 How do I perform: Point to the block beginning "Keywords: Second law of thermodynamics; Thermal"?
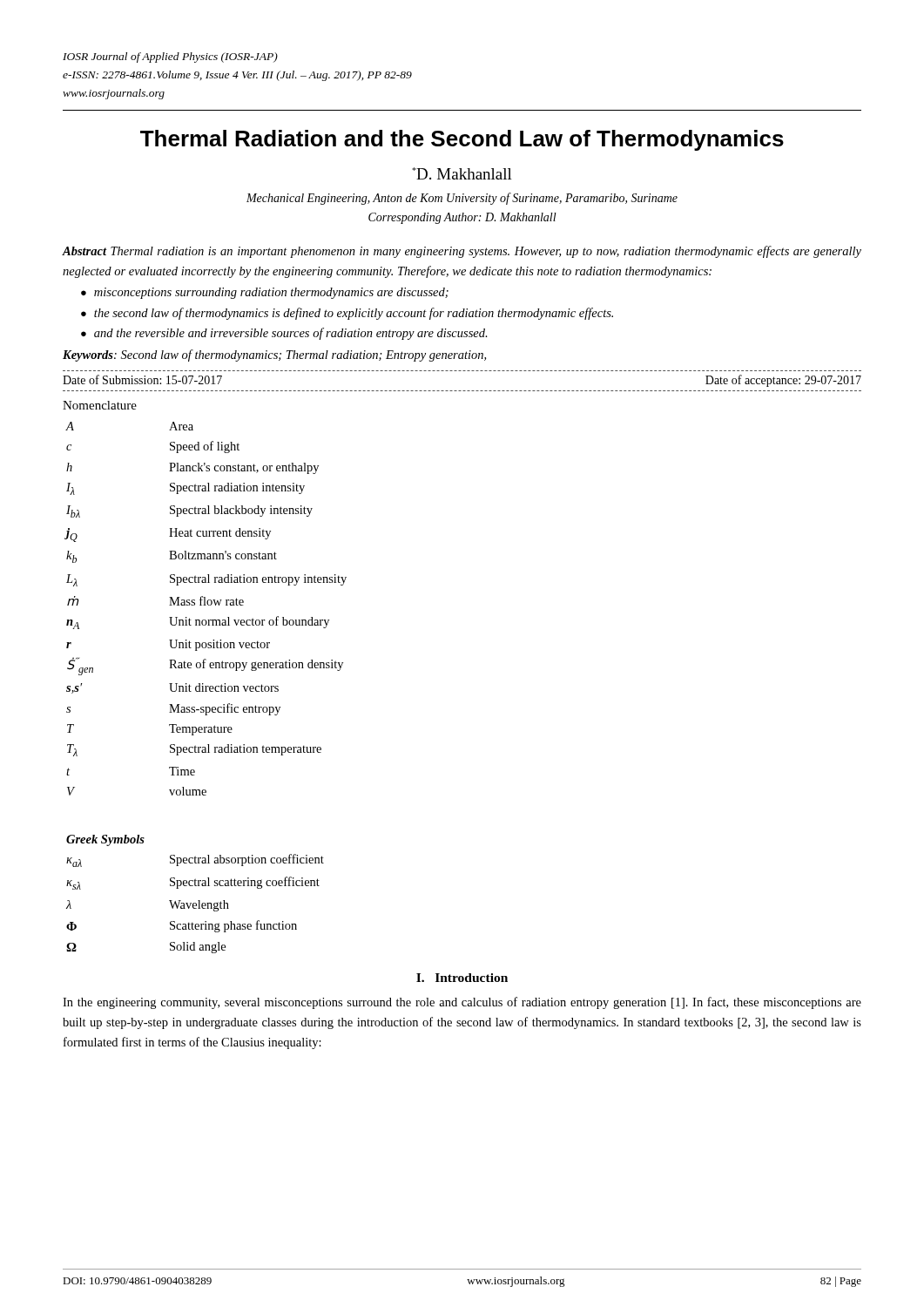[275, 355]
